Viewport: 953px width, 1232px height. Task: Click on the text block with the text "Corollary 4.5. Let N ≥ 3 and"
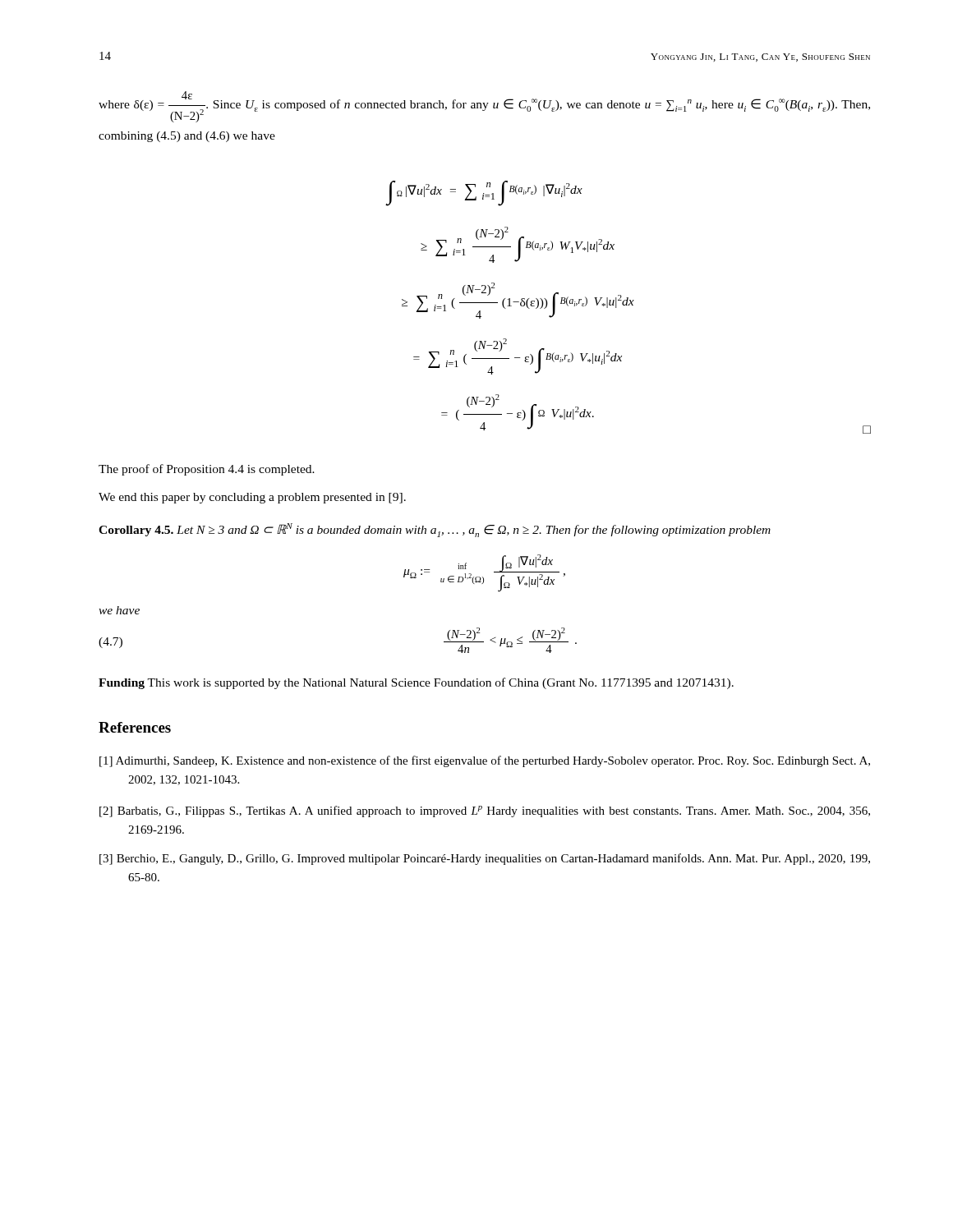pyautogui.click(x=435, y=530)
